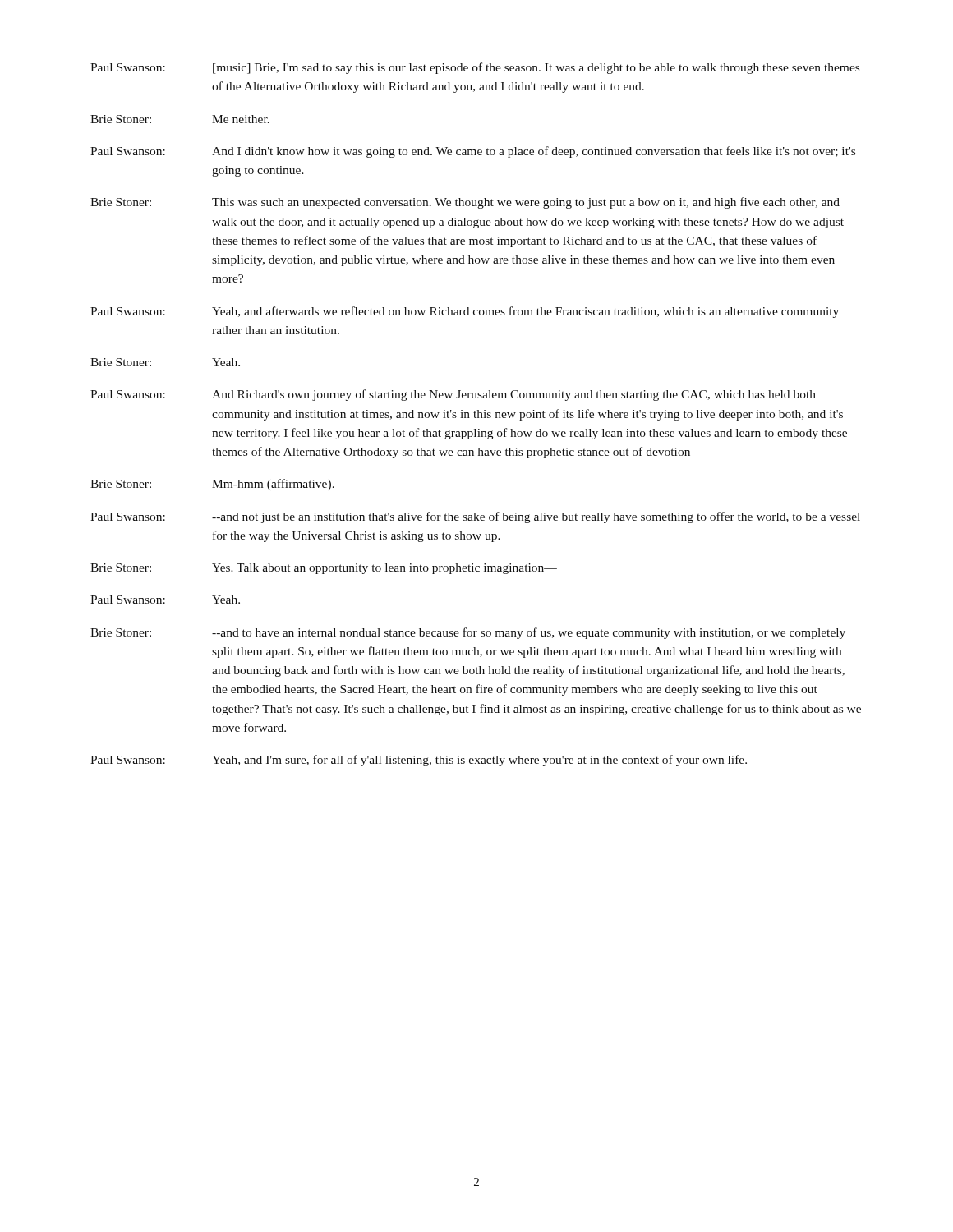Navigate to the element starting "Brie Stoner: Yes."

[x=476, y=567]
